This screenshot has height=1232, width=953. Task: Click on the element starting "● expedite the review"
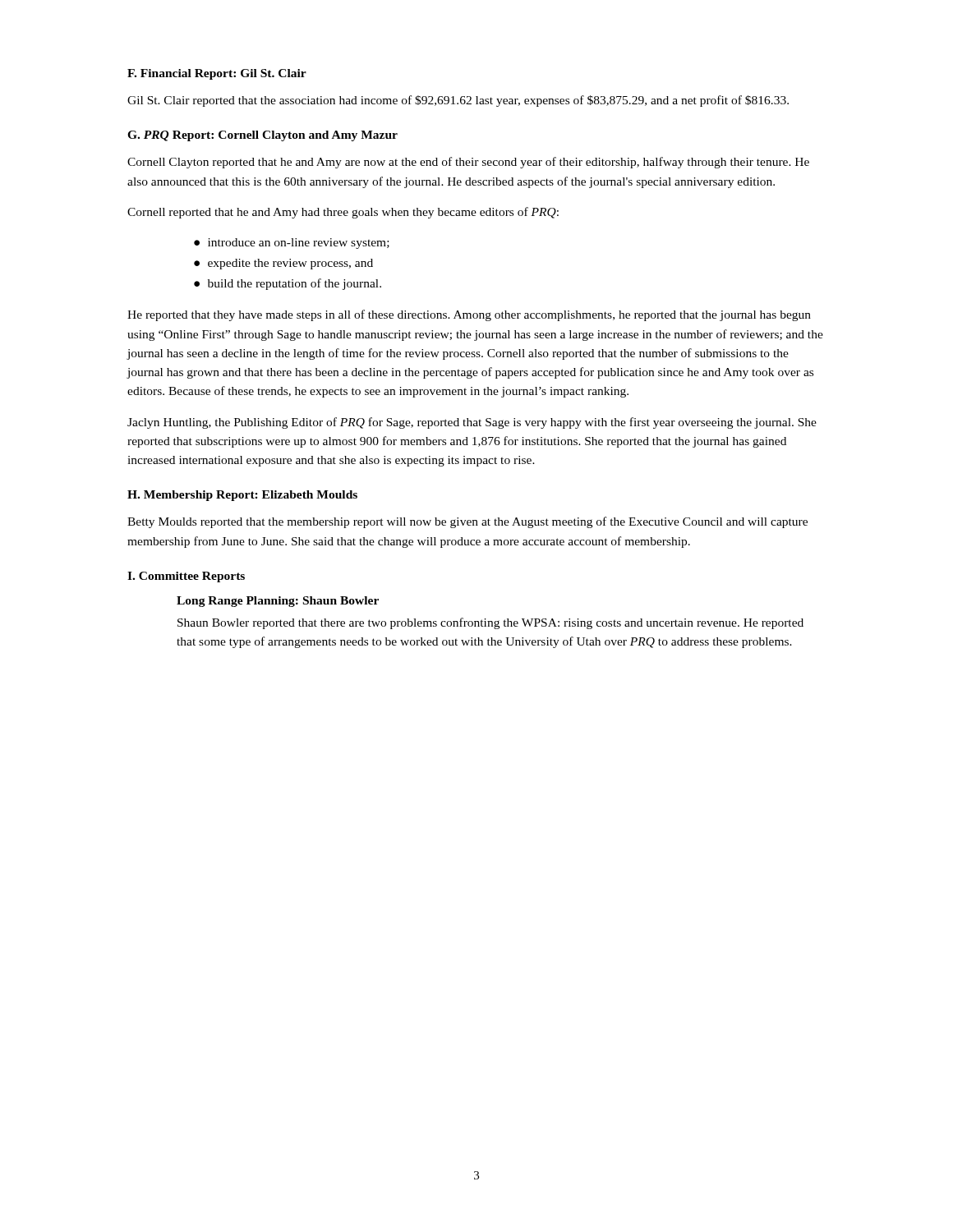(283, 263)
